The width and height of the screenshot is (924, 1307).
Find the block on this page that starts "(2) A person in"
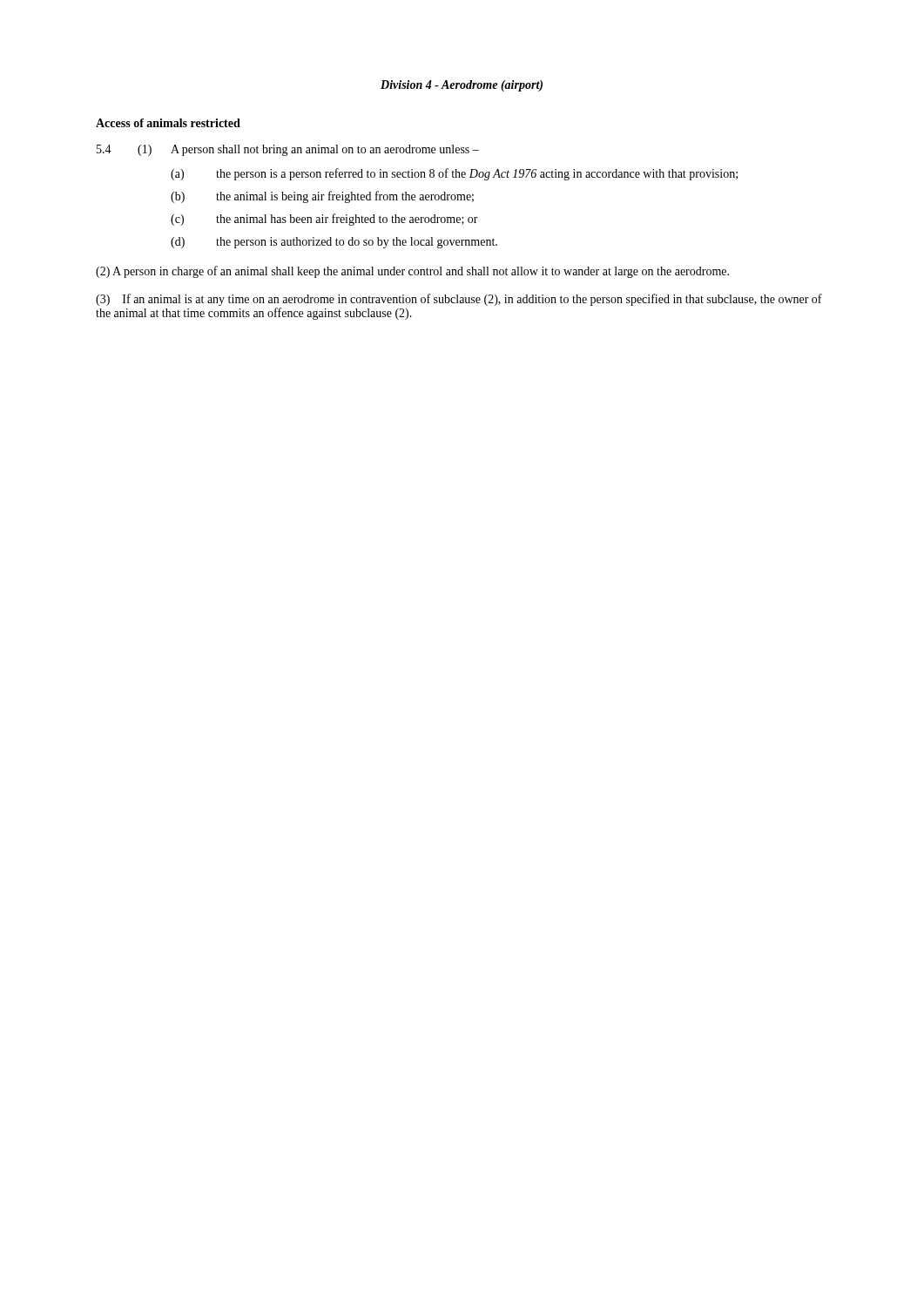pyautogui.click(x=413, y=271)
